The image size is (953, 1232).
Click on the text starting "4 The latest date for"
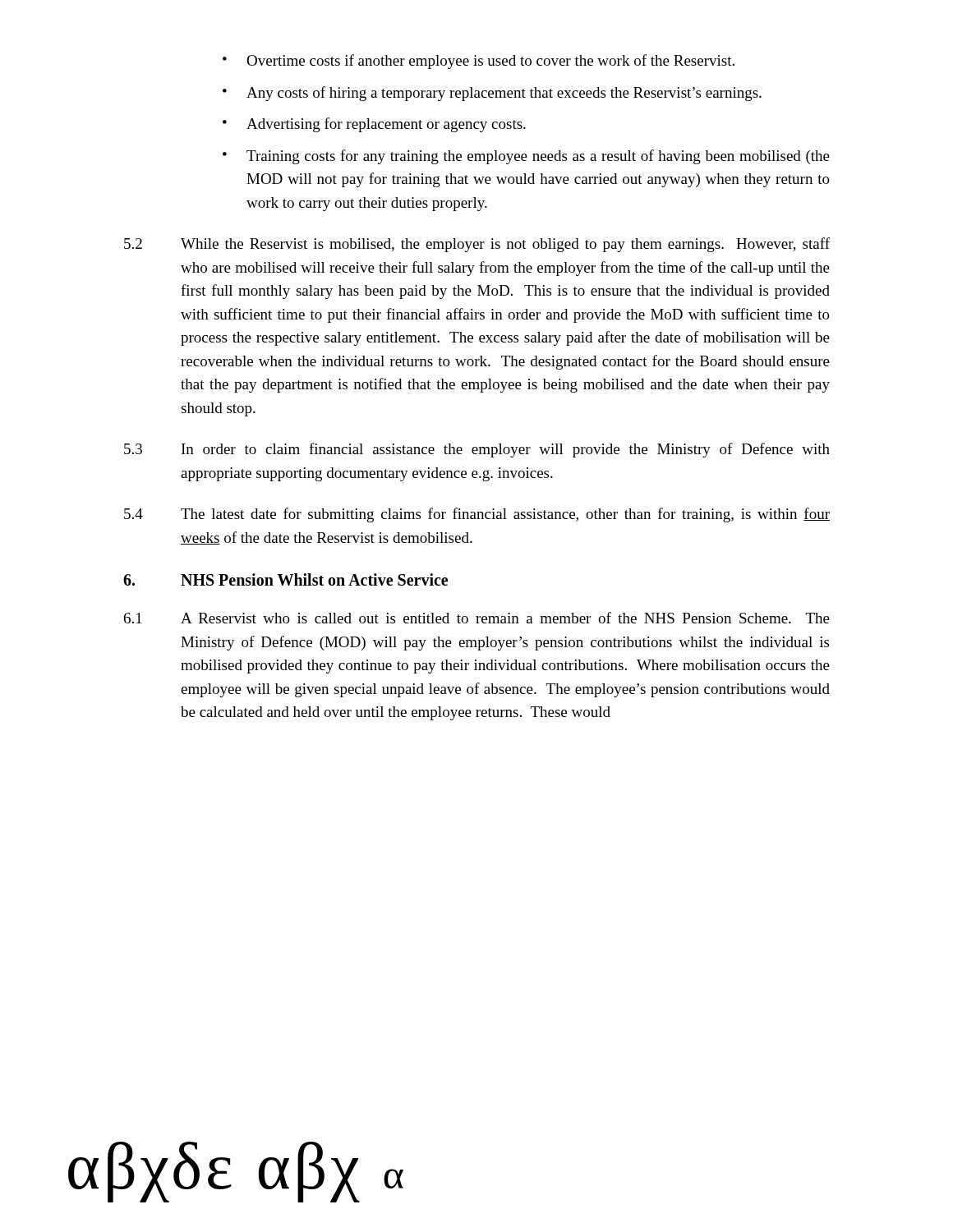tap(476, 526)
